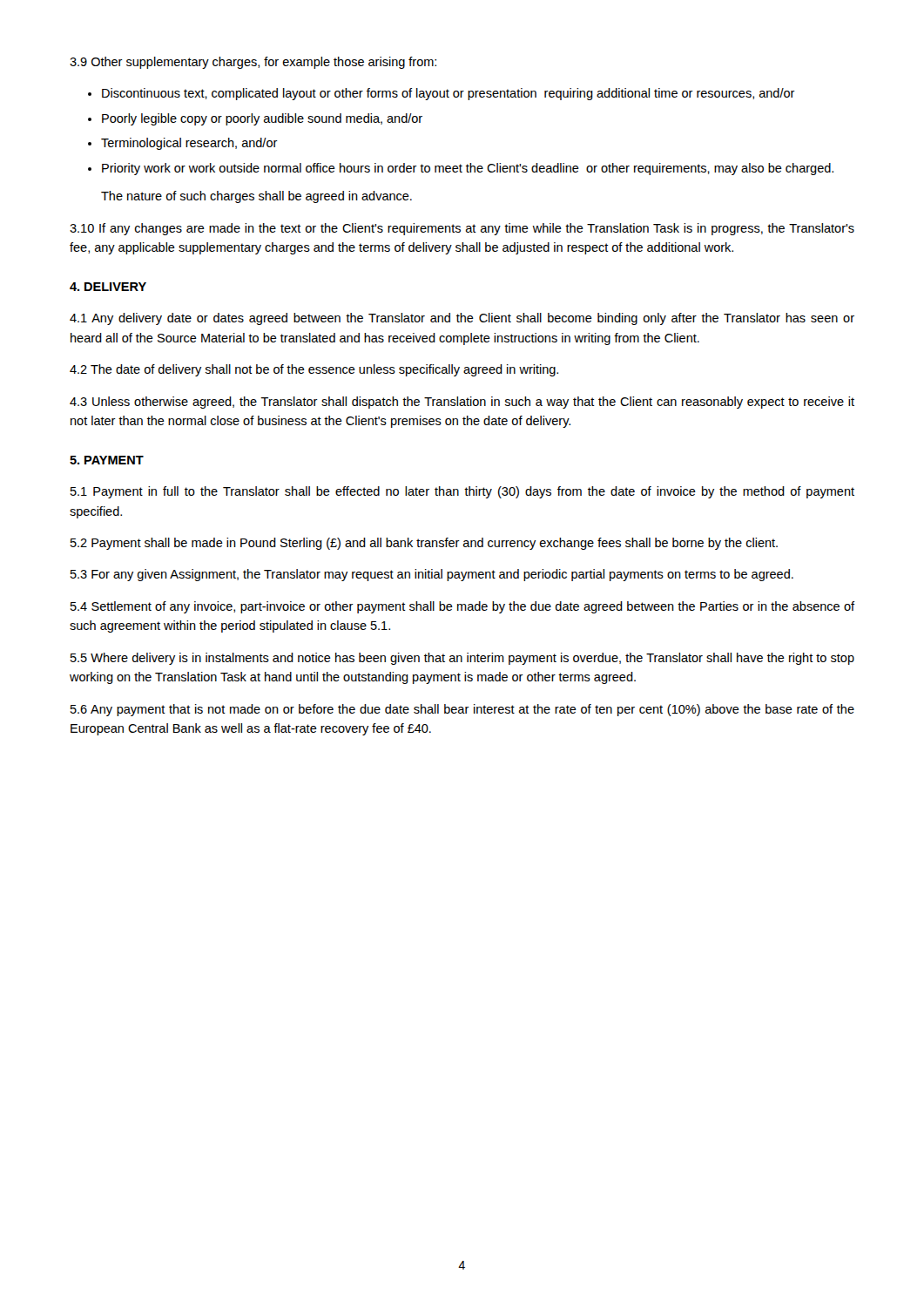924x1307 pixels.
Task: Select the list item with the text "Poorly legible copy"
Action: pyautogui.click(x=262, y=119)
